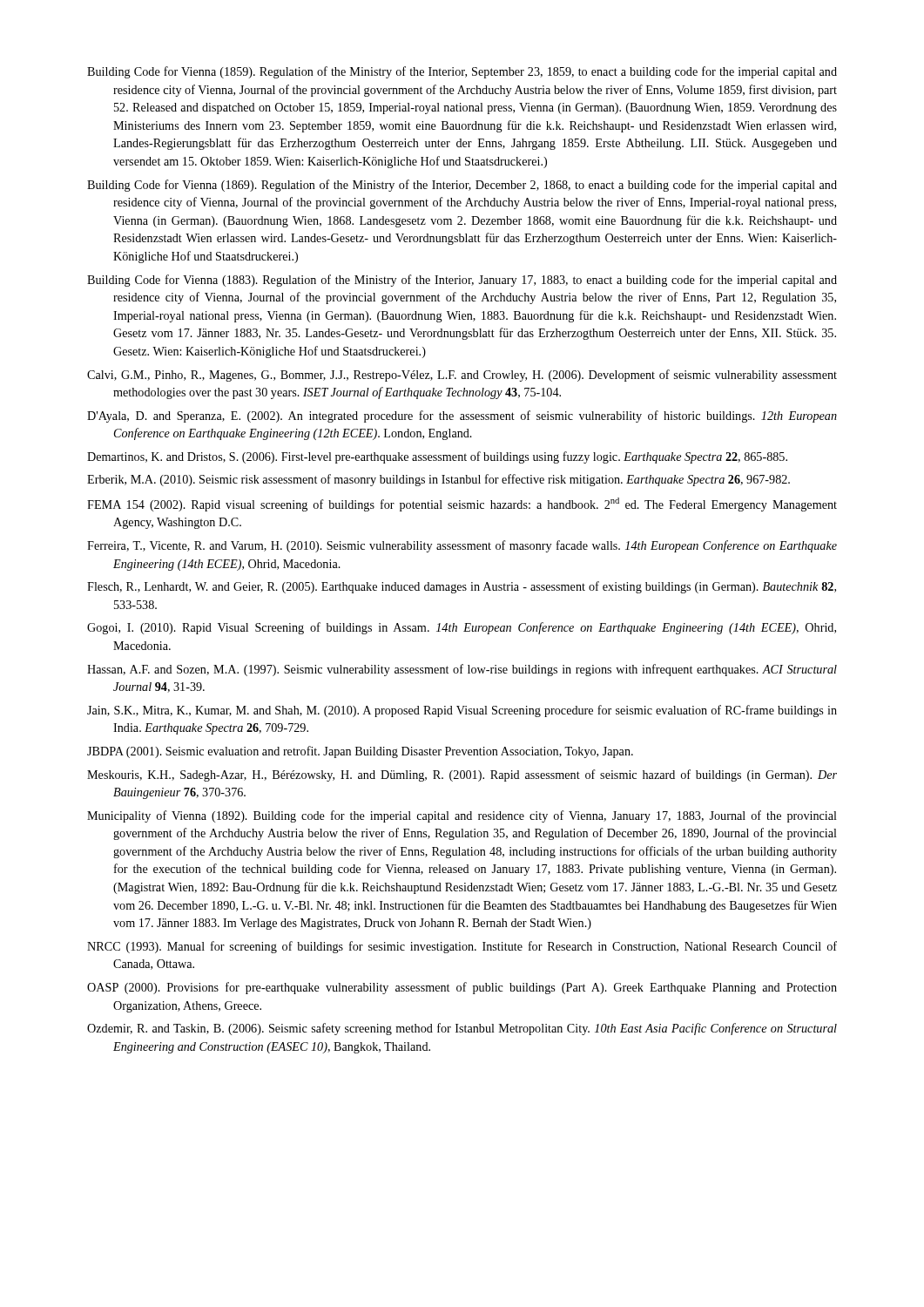Find the block on this page that starts "Hassan, A.F. and Sozen,"
The image size is (924, 1307).
[462, 678]
